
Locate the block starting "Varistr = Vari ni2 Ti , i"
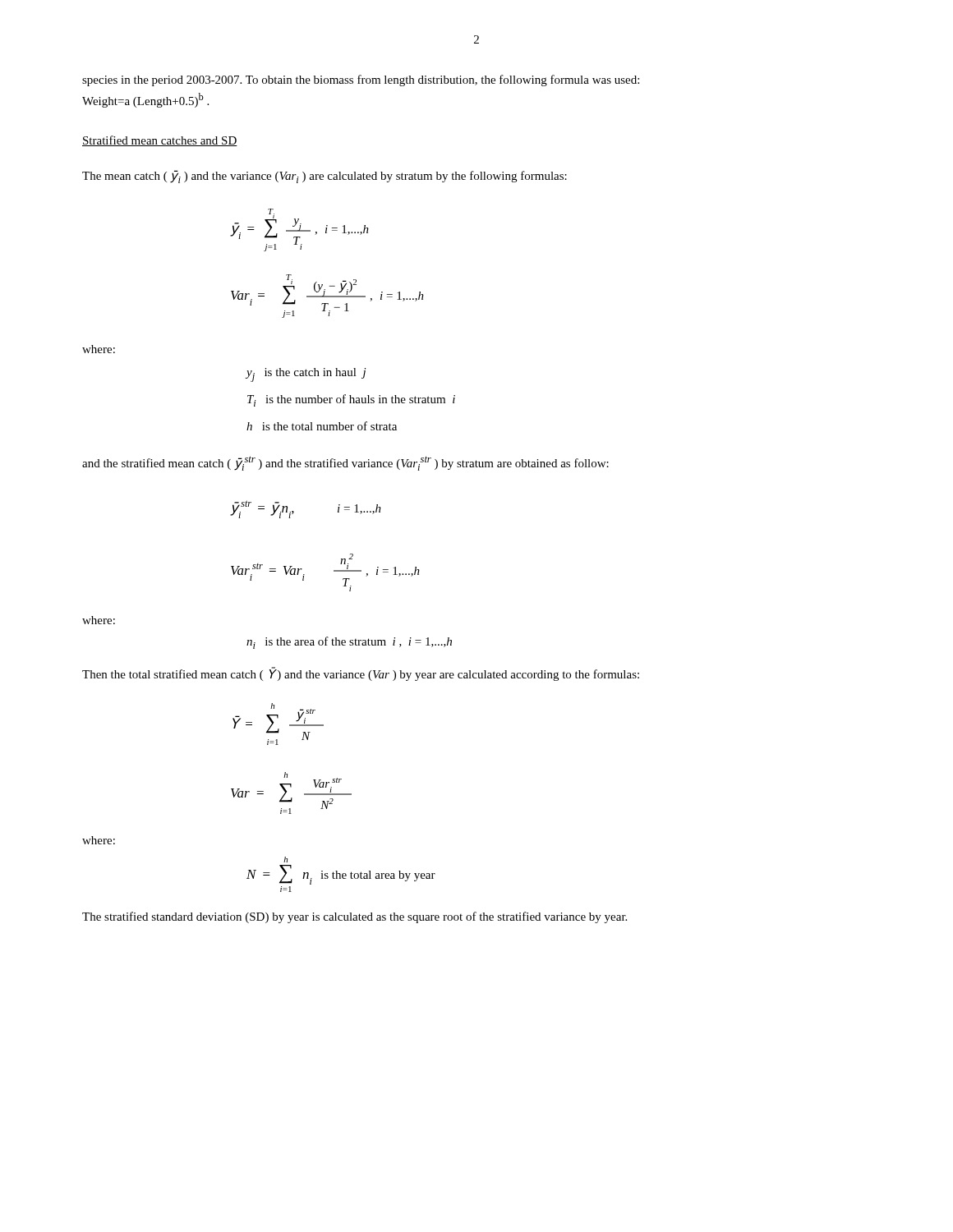tap(345, 570)
